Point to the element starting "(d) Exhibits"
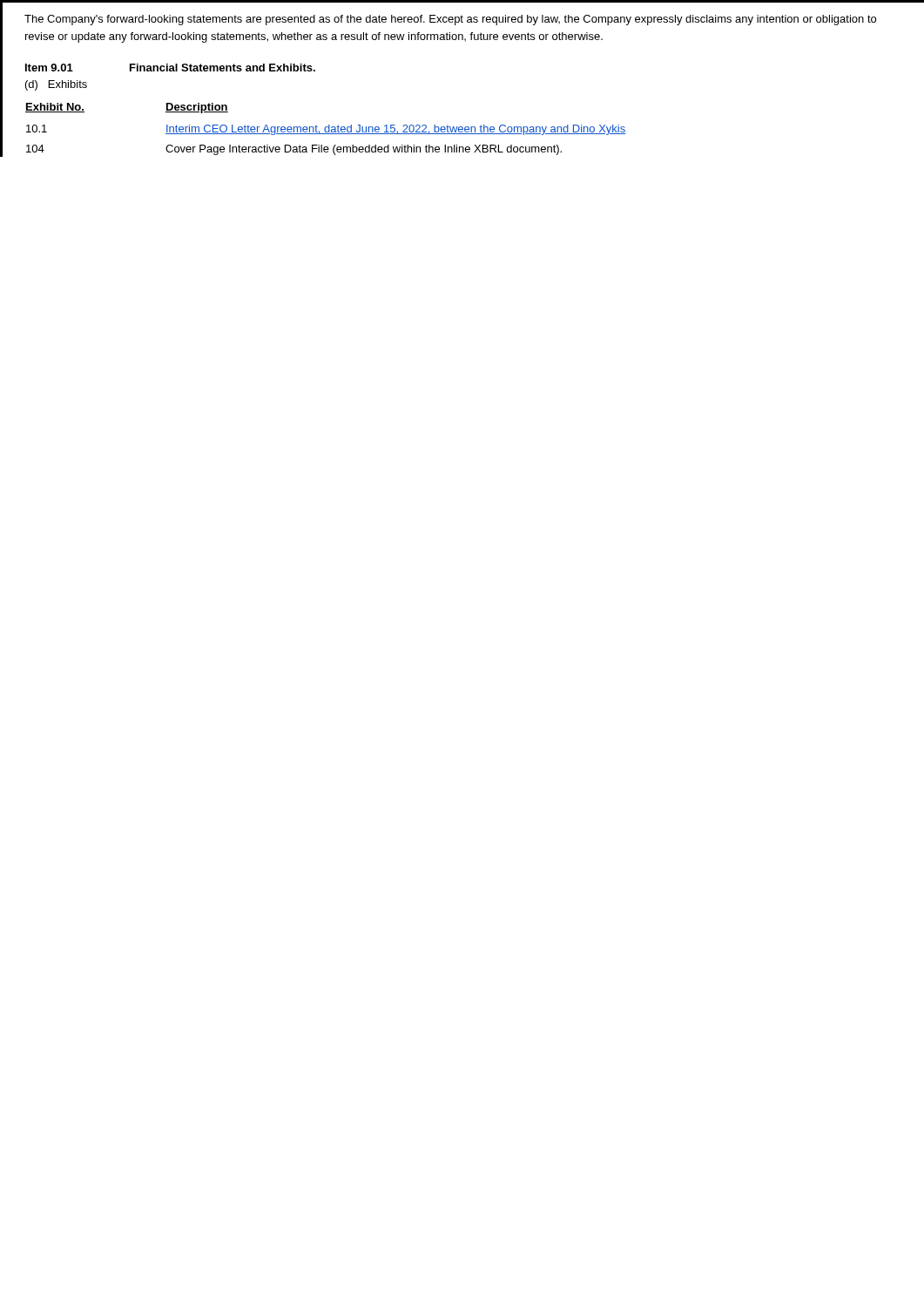 point(56,84)
